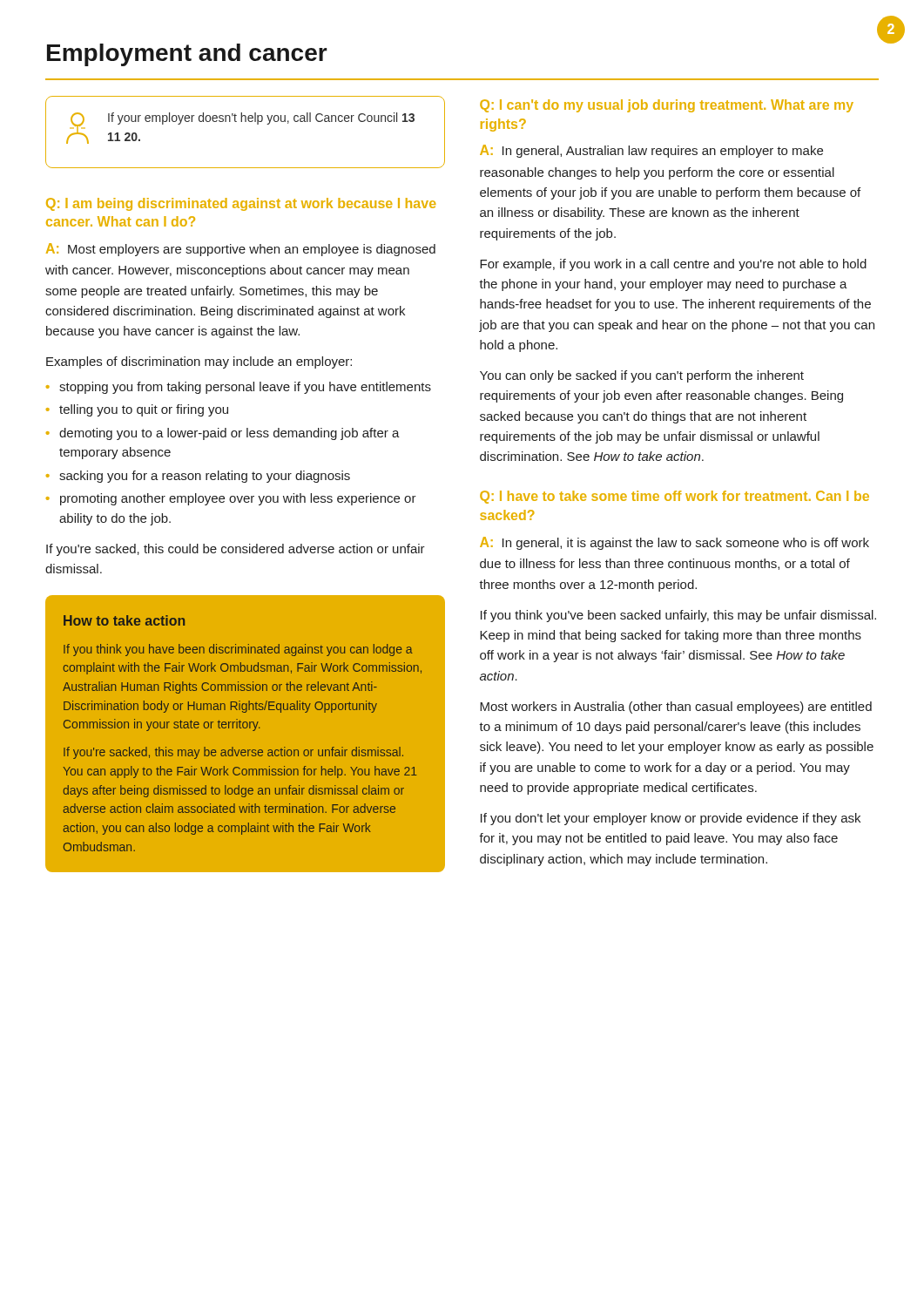Navigate to the passage starting "If you're sacked, this could be considered adverse"

pos(235,559)
